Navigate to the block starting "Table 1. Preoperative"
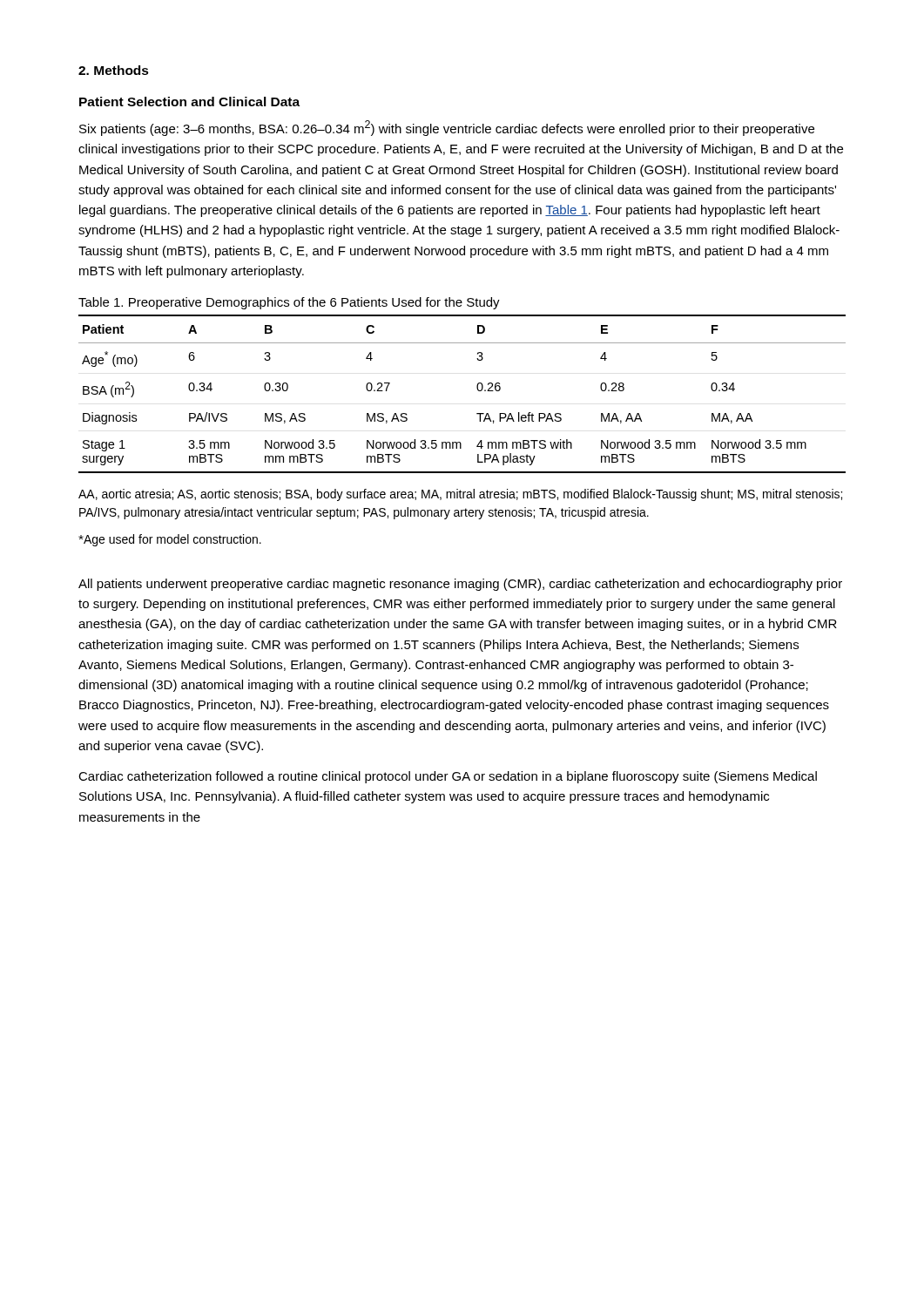Image resolution: width=924 pixels, height=1307 pixels. pyautogui.click(x=289, y=302)
